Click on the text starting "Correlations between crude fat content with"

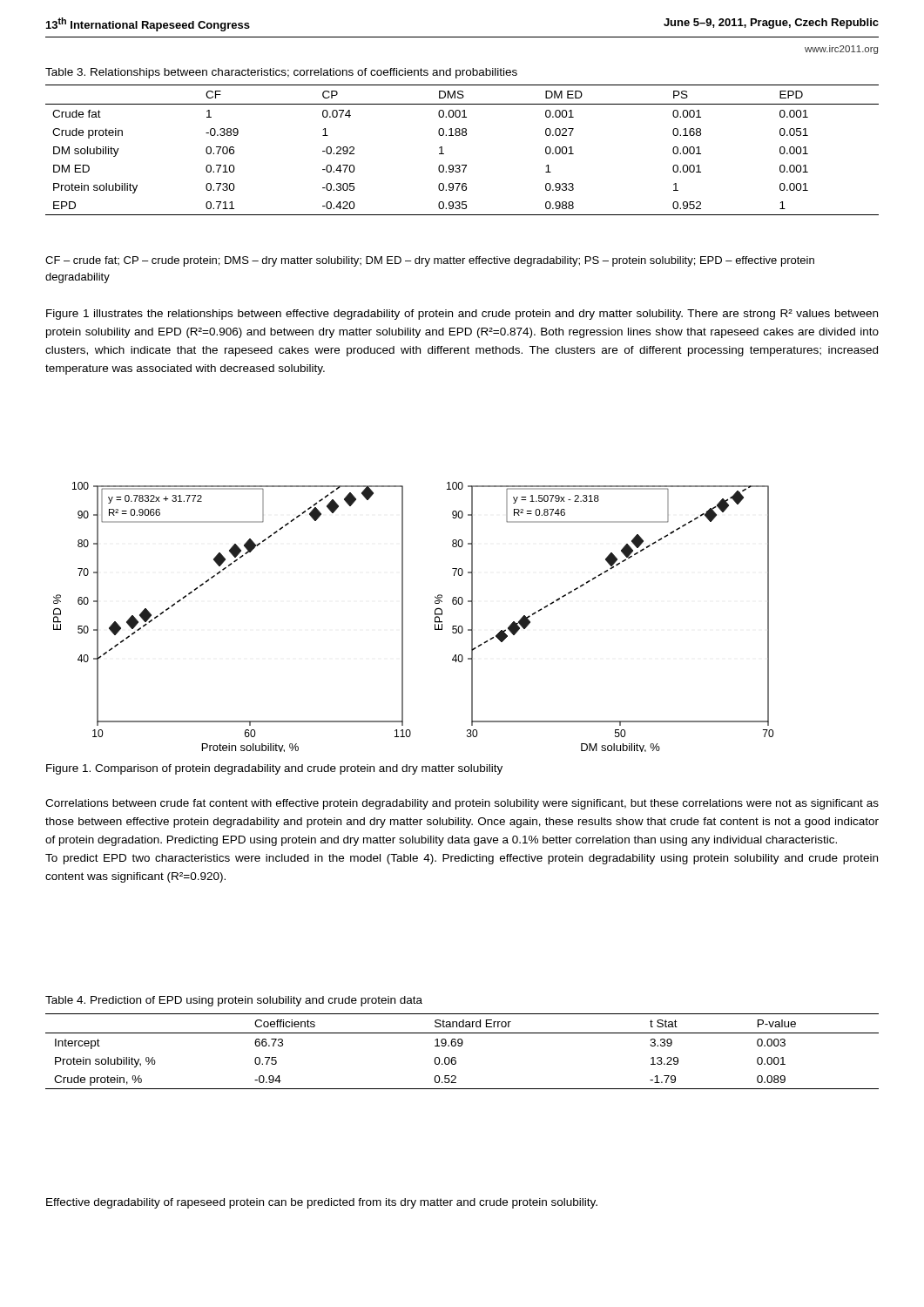click(462, 839)
